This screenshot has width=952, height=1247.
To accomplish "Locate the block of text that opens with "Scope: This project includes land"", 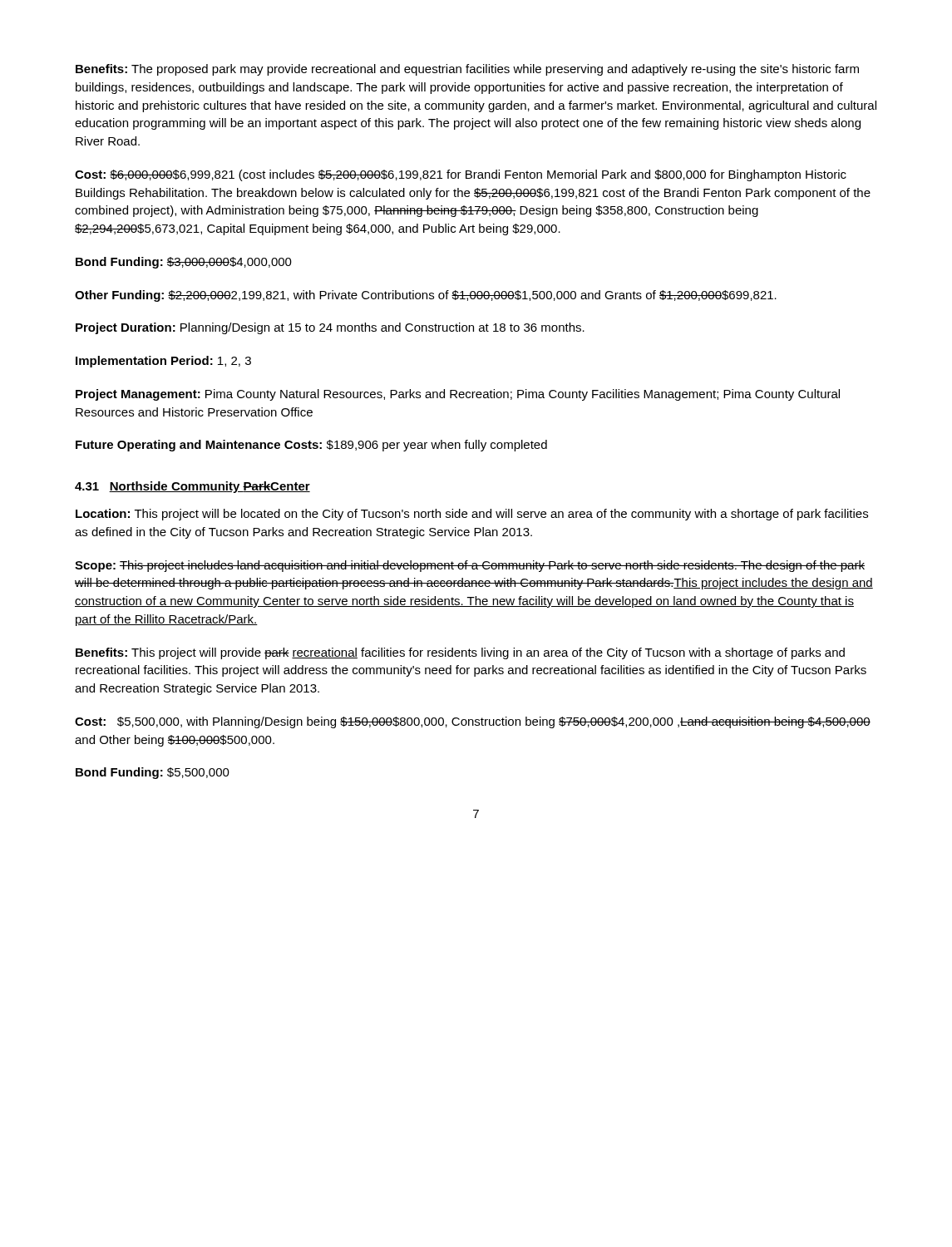I will click(474, 592).
